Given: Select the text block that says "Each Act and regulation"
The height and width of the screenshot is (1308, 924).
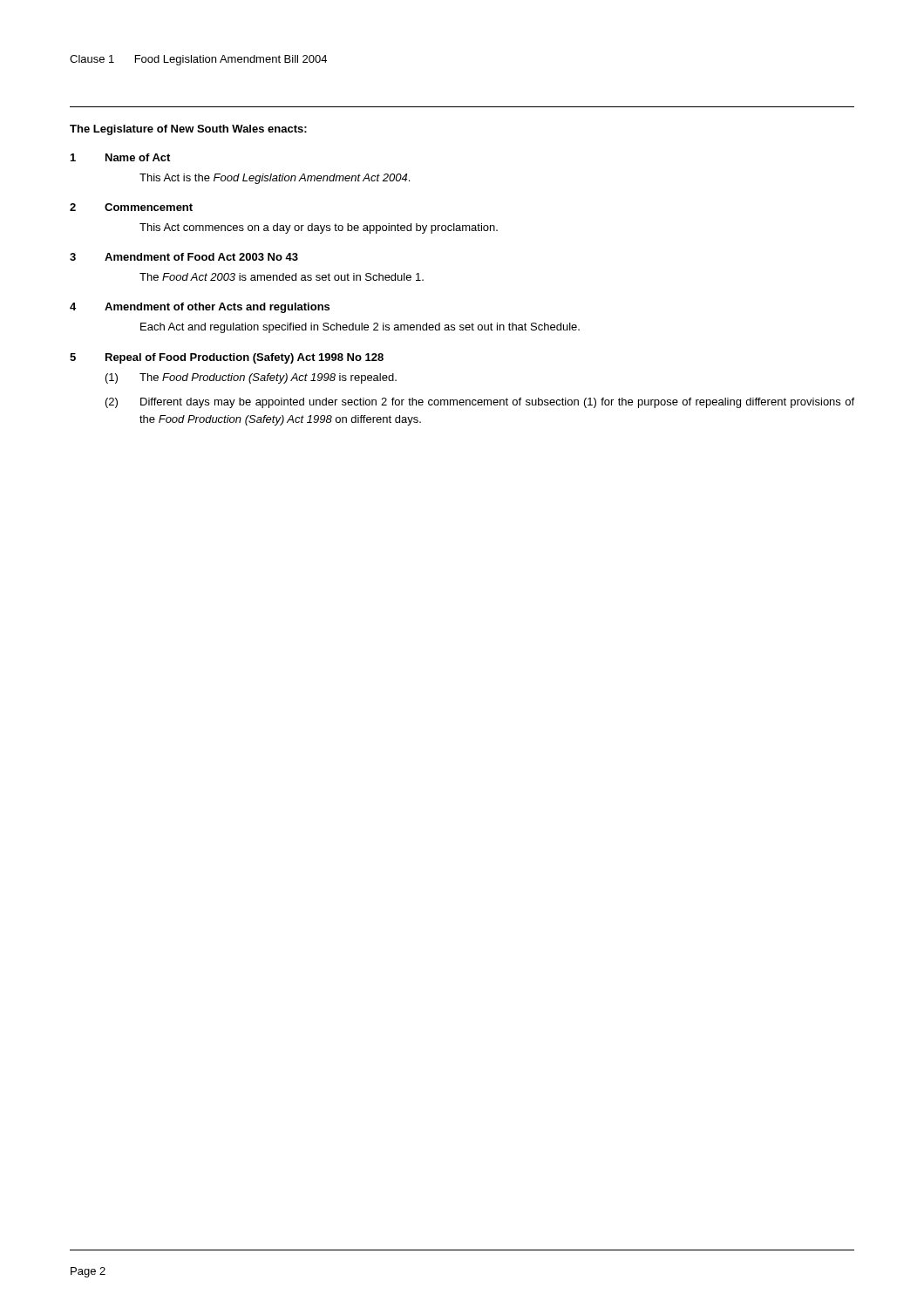Looking at the screenshot, I should [360, 327].
